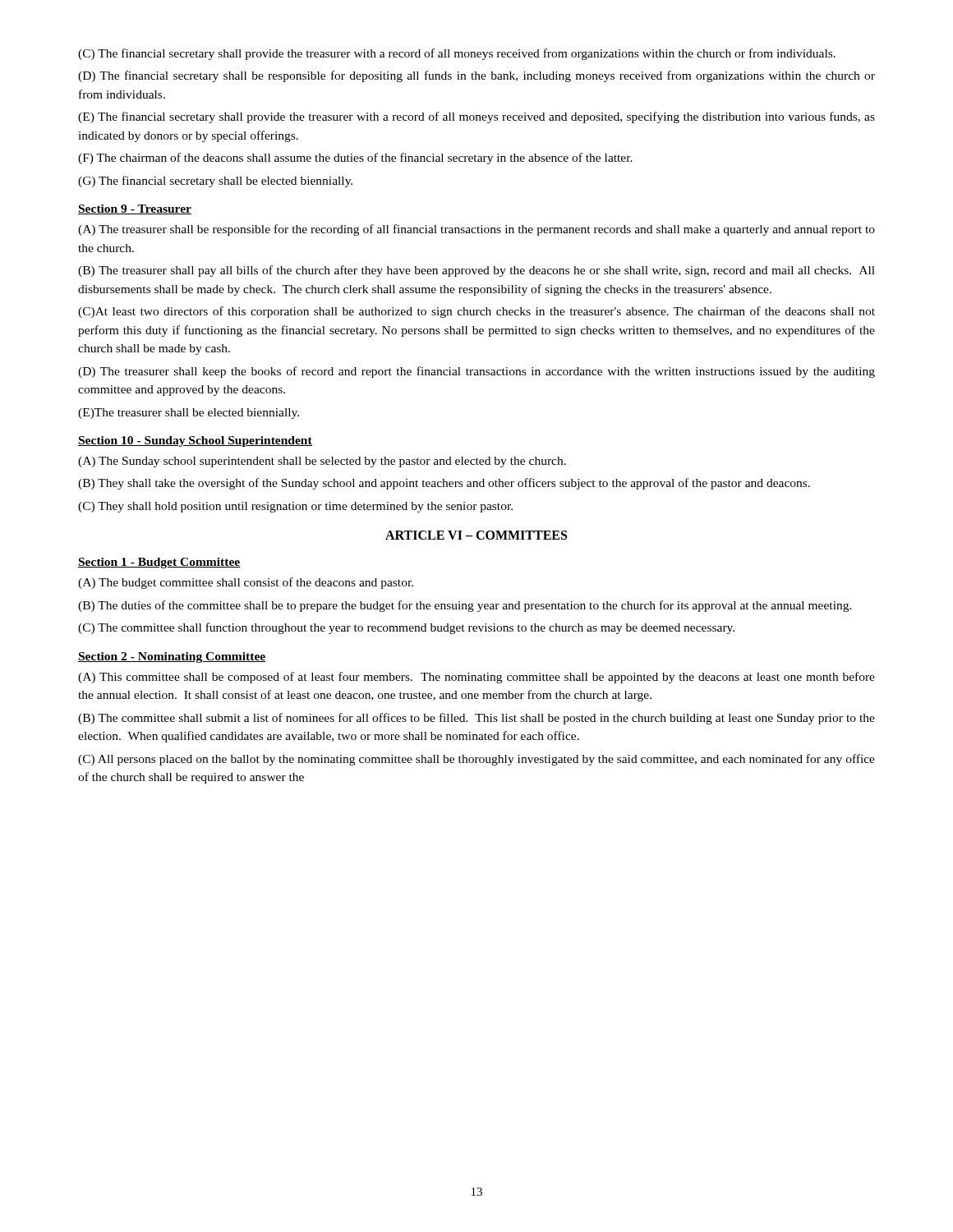Find the list item that says "(B) The duties of the committee"
Image resolution: width=953 pixels, height=1232 pixels.
pyautogui.click(x=476, y=605)
